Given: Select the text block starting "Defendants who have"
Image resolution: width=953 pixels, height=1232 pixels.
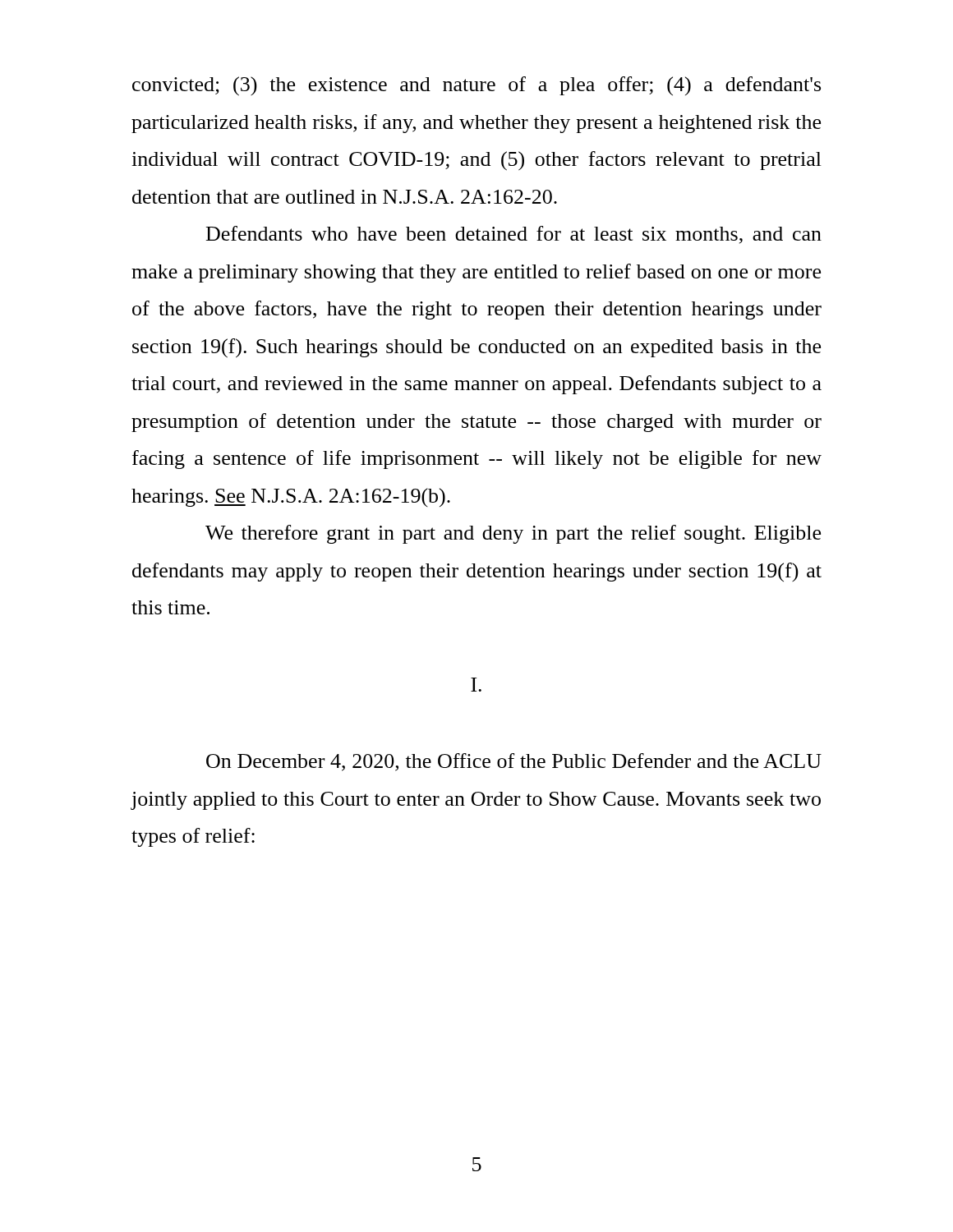Looking at the screenshot, I should coord(514,235).
